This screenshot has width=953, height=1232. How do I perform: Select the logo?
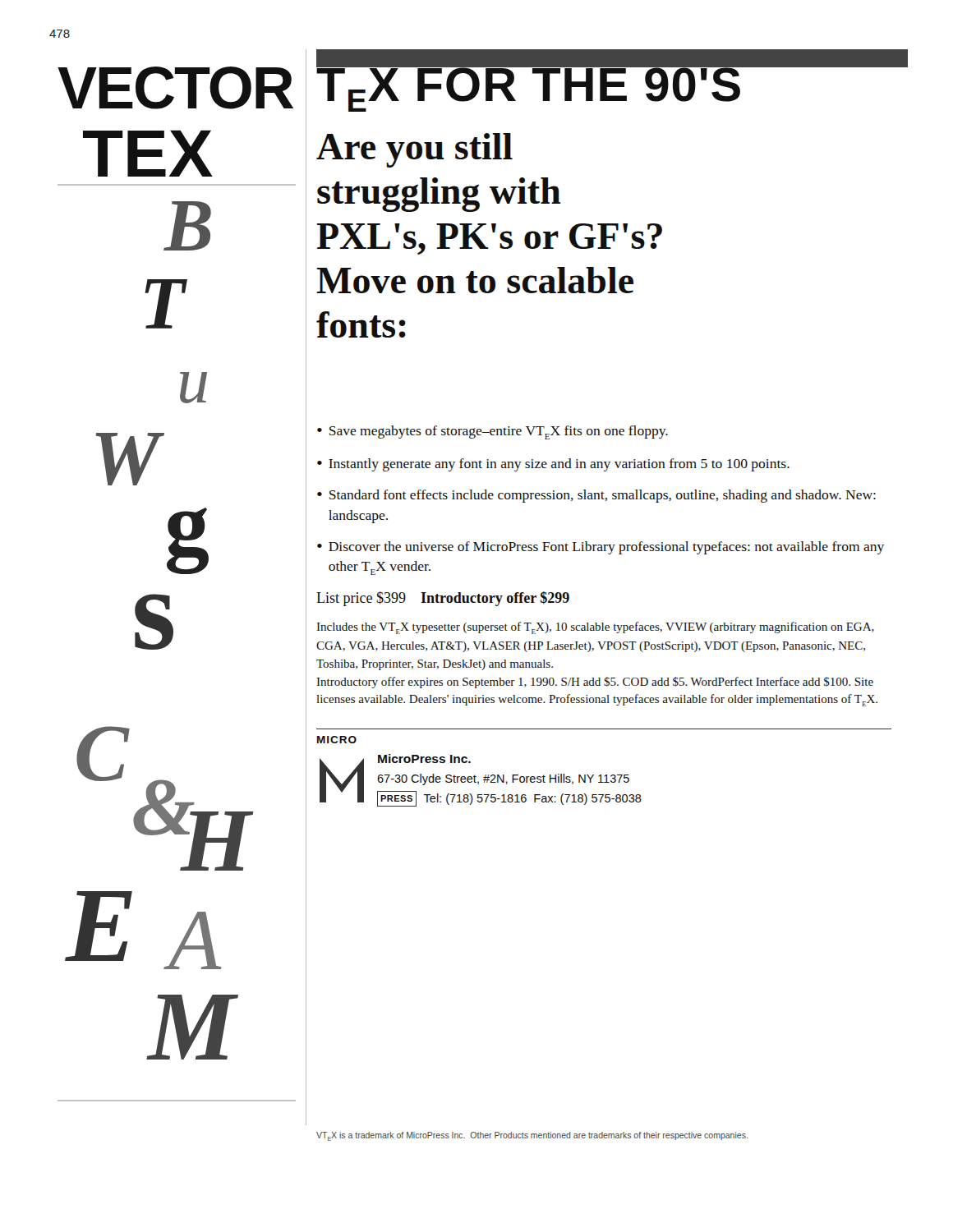[x=604, y=778]
